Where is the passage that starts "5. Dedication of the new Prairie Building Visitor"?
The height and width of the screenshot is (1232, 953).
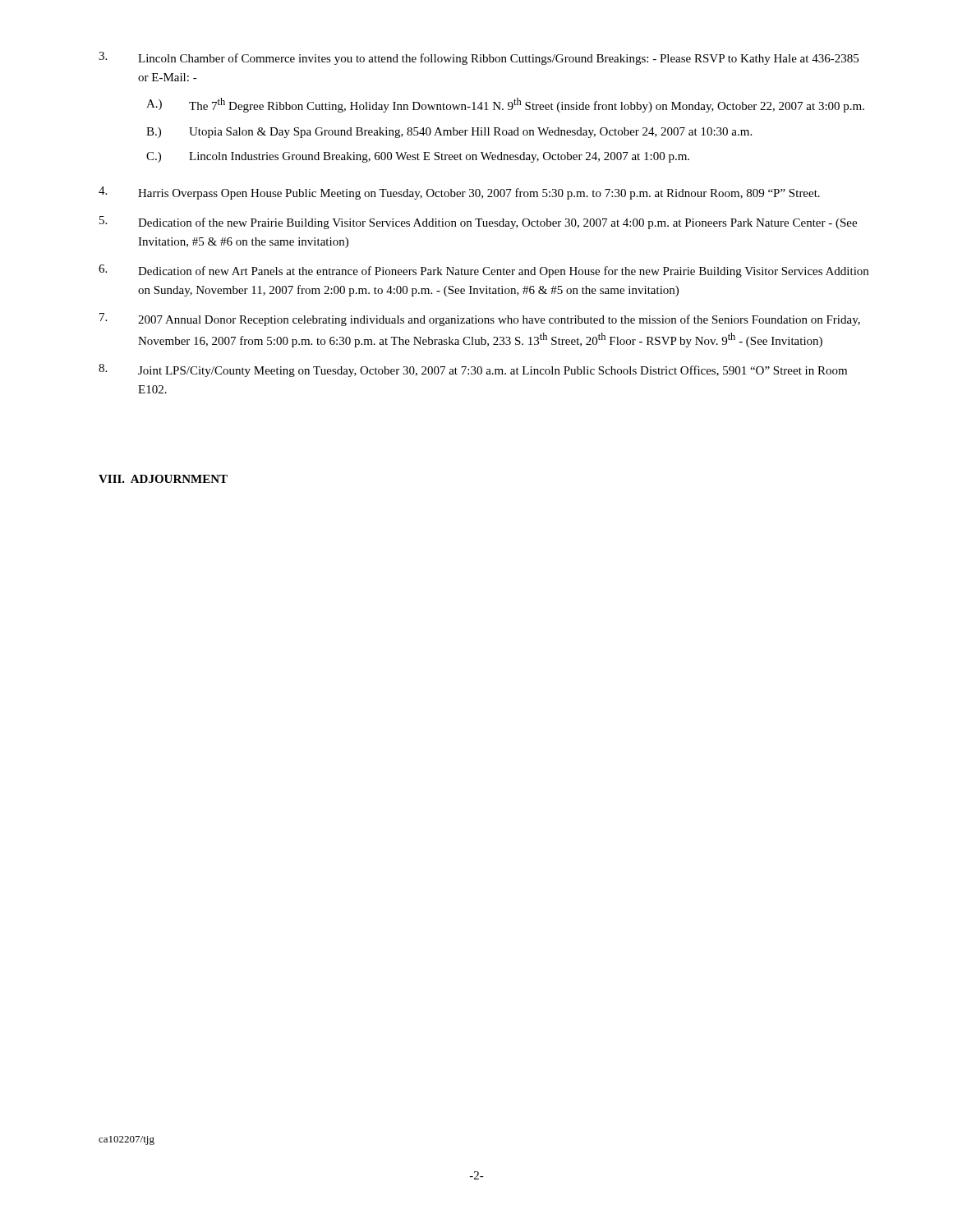point(485,232)
